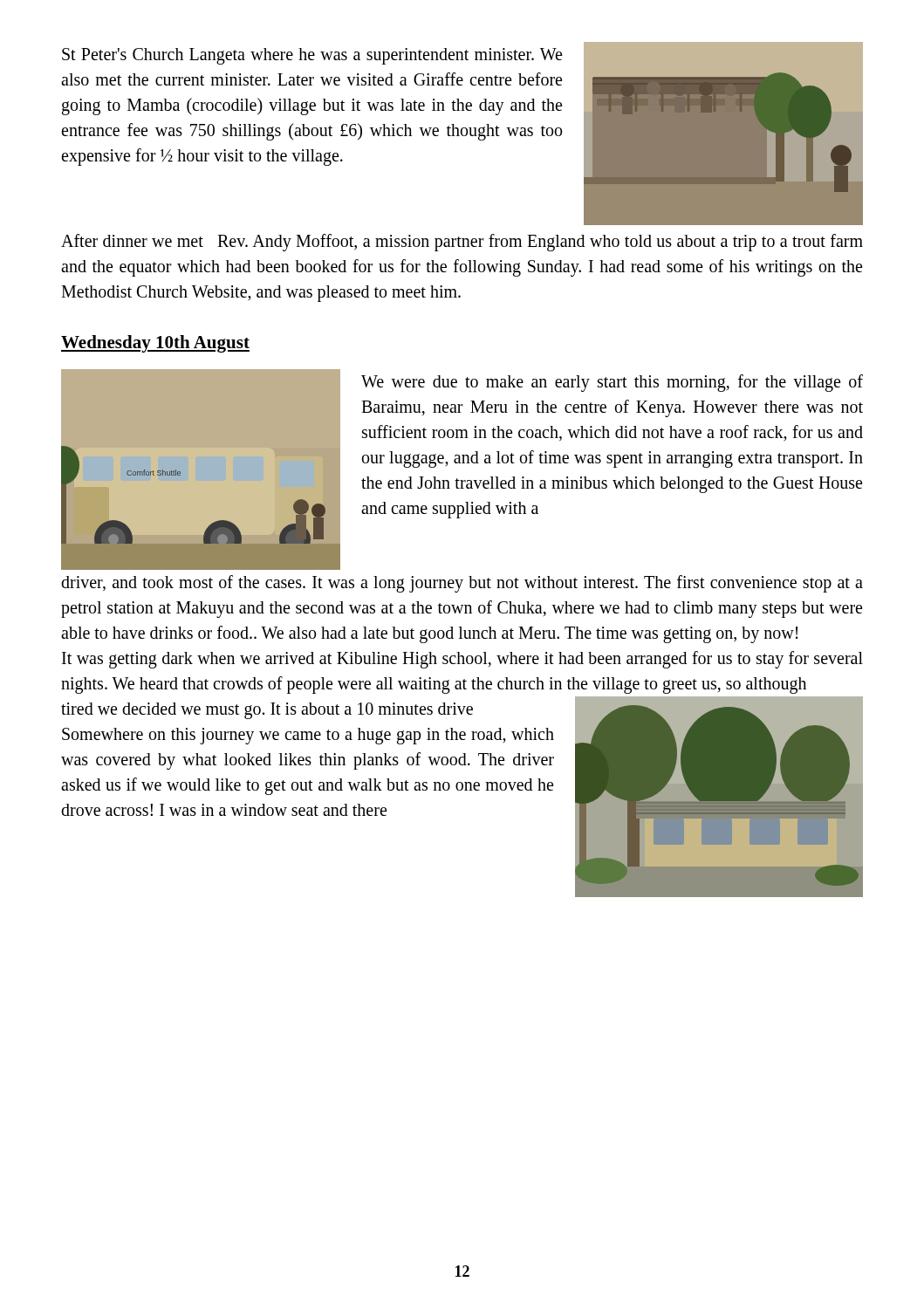Click on the element starting "We were due to"
Image resolution: width=924 pixels, height=1309 pixels.
(612, 445)
